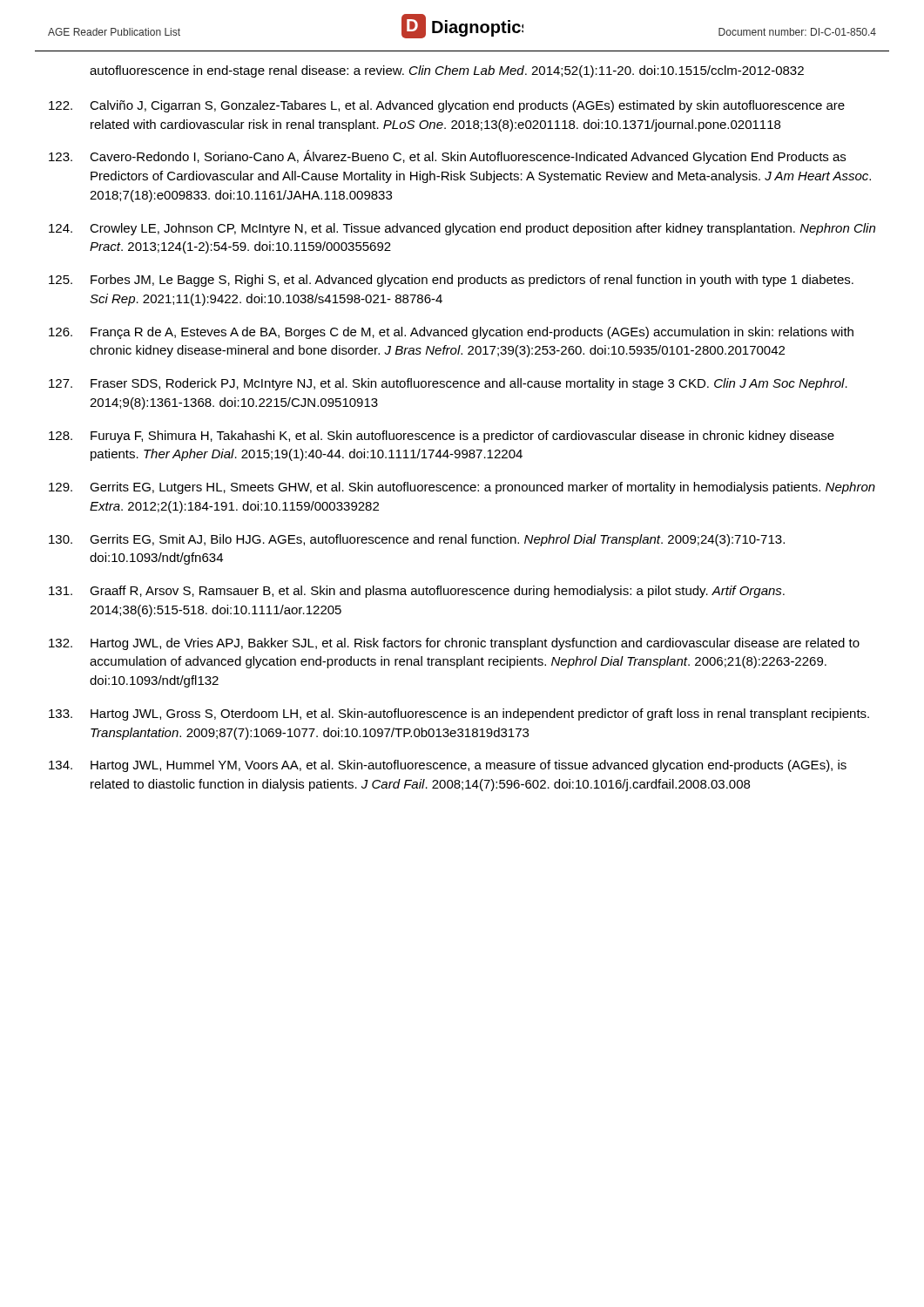Select the list item with the text "131. Graaff R, Arsov"
Viewport: 924px width, 1307px height.
pyautogui.click(x=462, y=600)
